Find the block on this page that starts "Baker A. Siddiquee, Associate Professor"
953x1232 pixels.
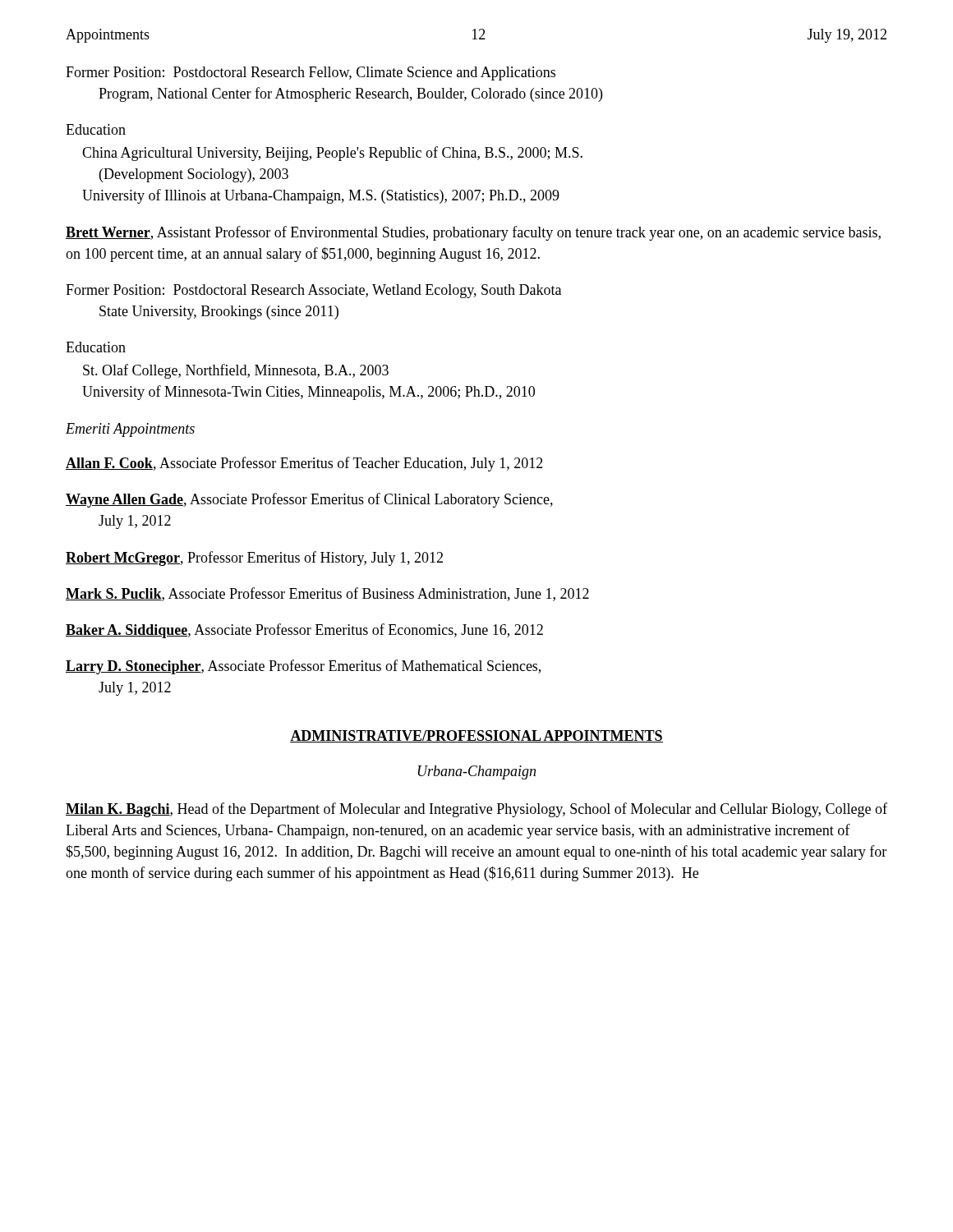305,630
